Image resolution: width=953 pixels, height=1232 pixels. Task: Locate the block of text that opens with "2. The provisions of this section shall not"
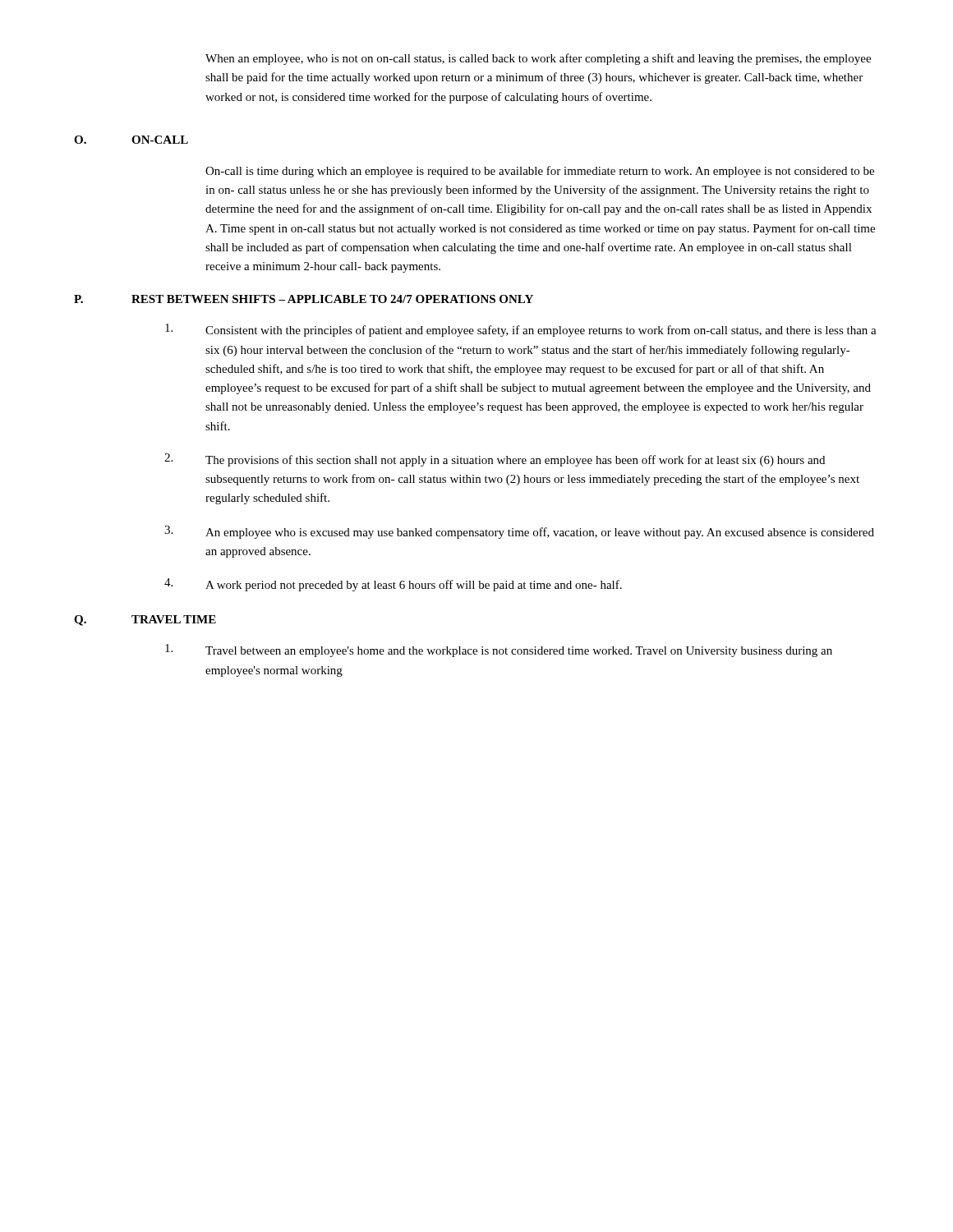tap(522, 479)
